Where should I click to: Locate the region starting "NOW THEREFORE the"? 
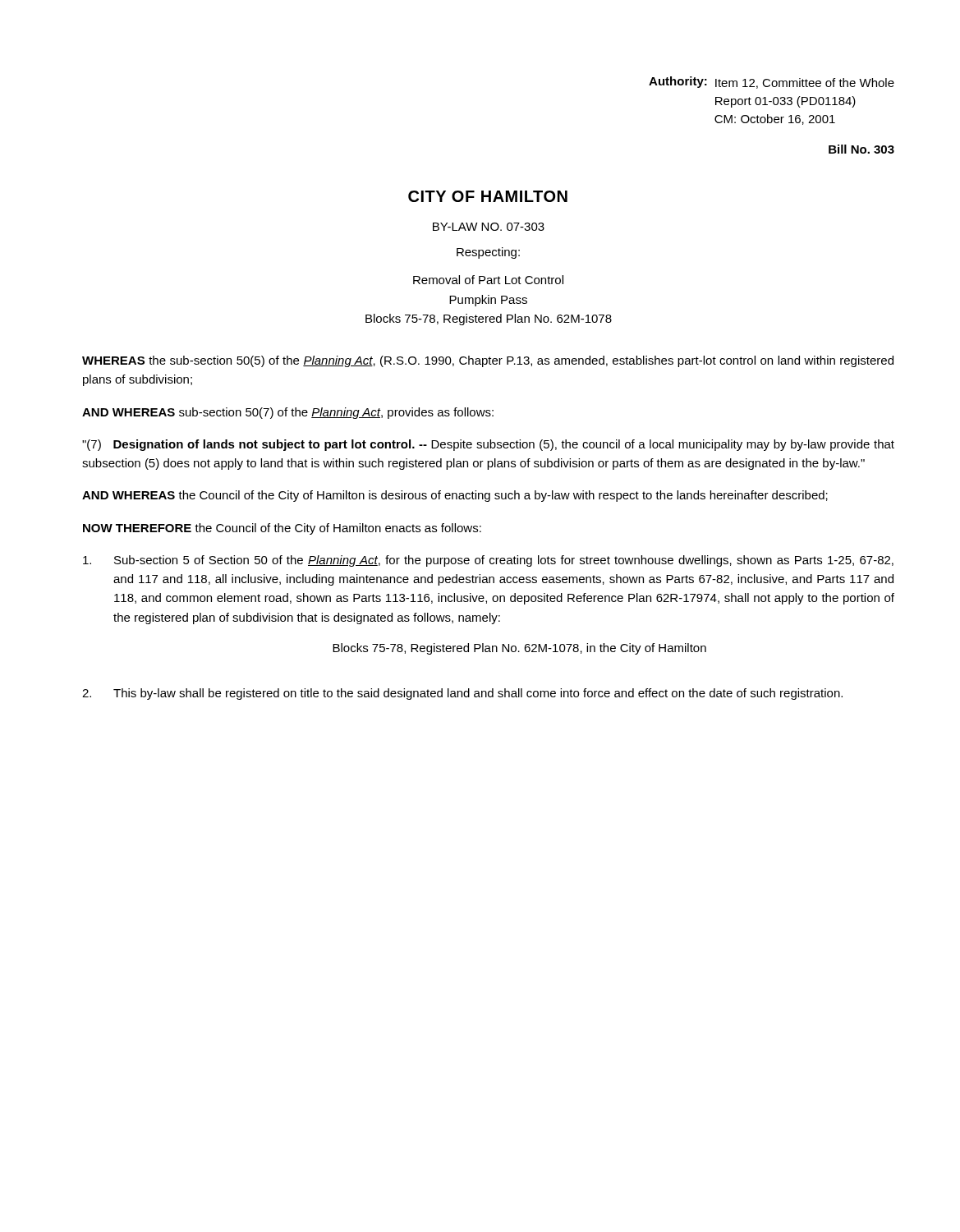488,527
